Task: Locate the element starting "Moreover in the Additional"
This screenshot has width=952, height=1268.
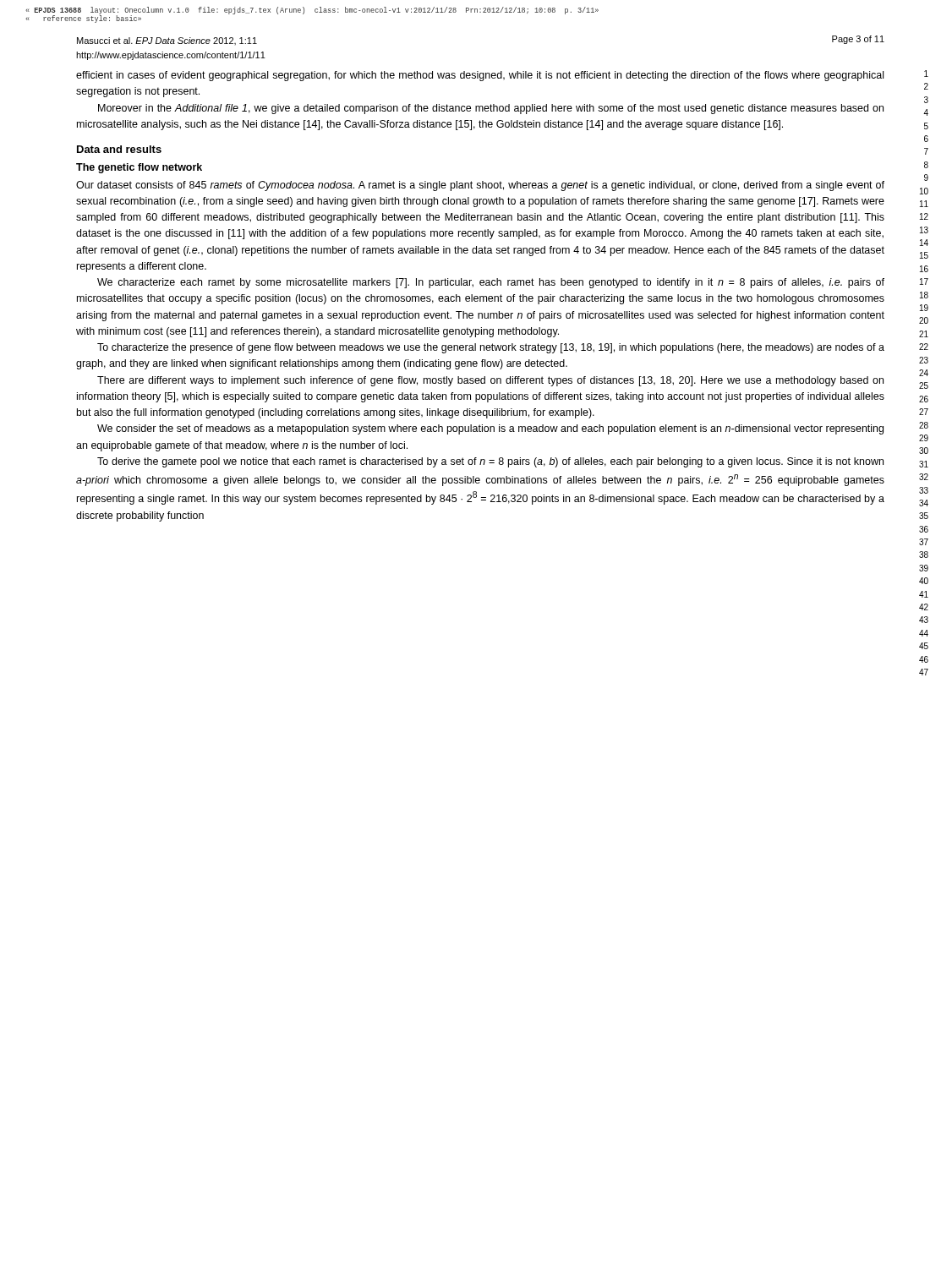Action: tap(480, 116)
